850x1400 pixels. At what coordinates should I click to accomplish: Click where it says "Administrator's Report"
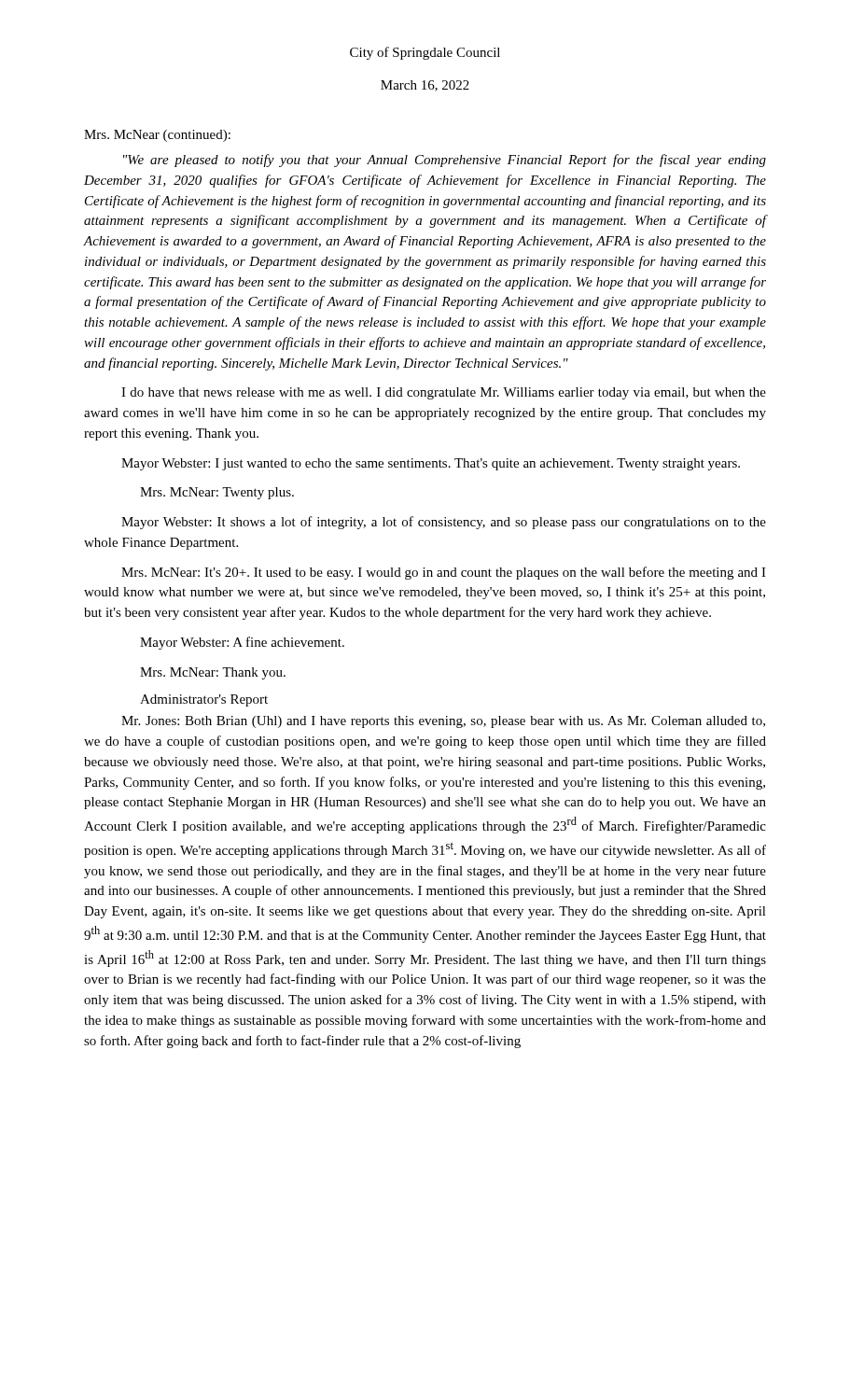[204, 699]
